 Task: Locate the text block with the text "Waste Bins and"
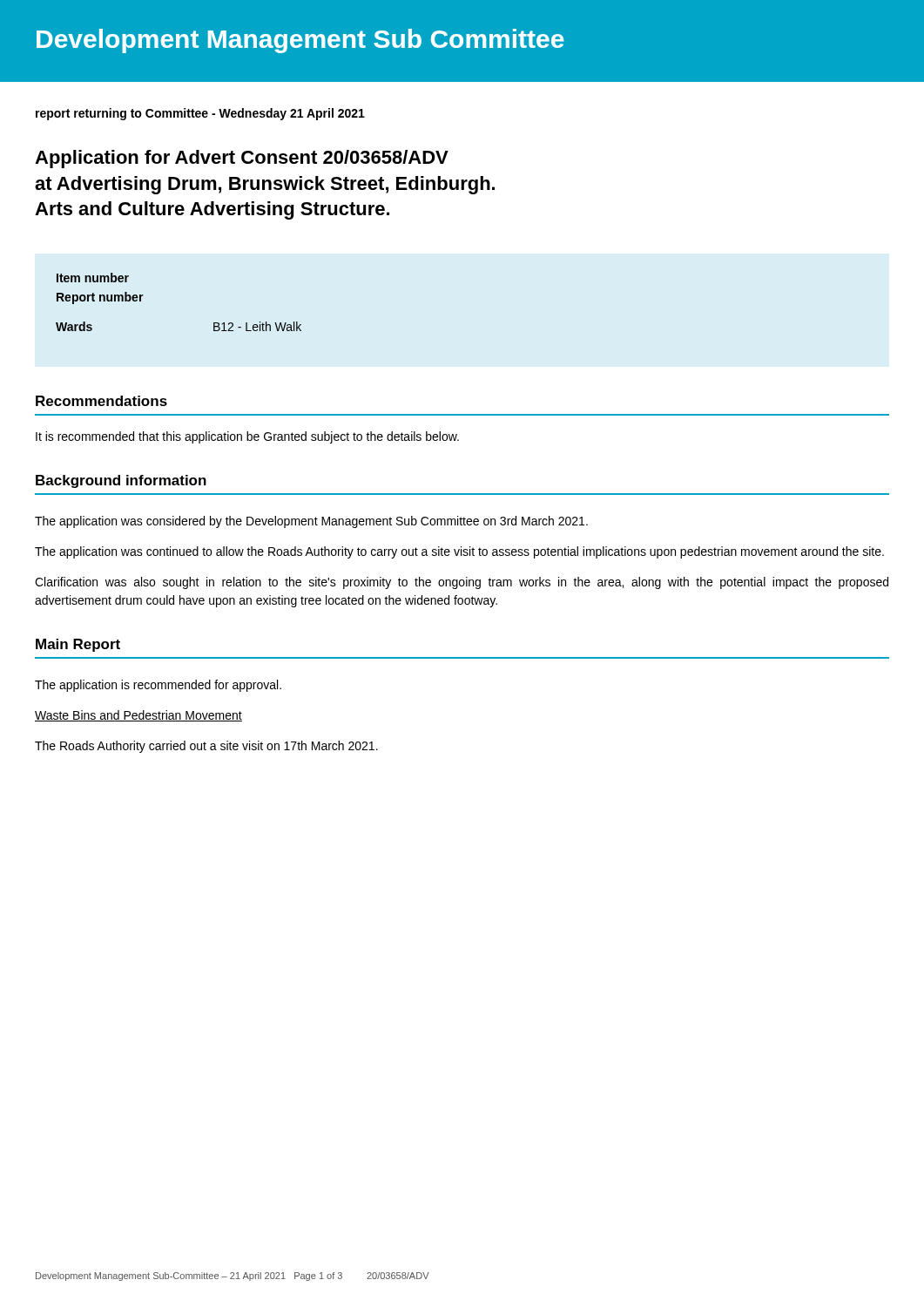pos(138,715)
